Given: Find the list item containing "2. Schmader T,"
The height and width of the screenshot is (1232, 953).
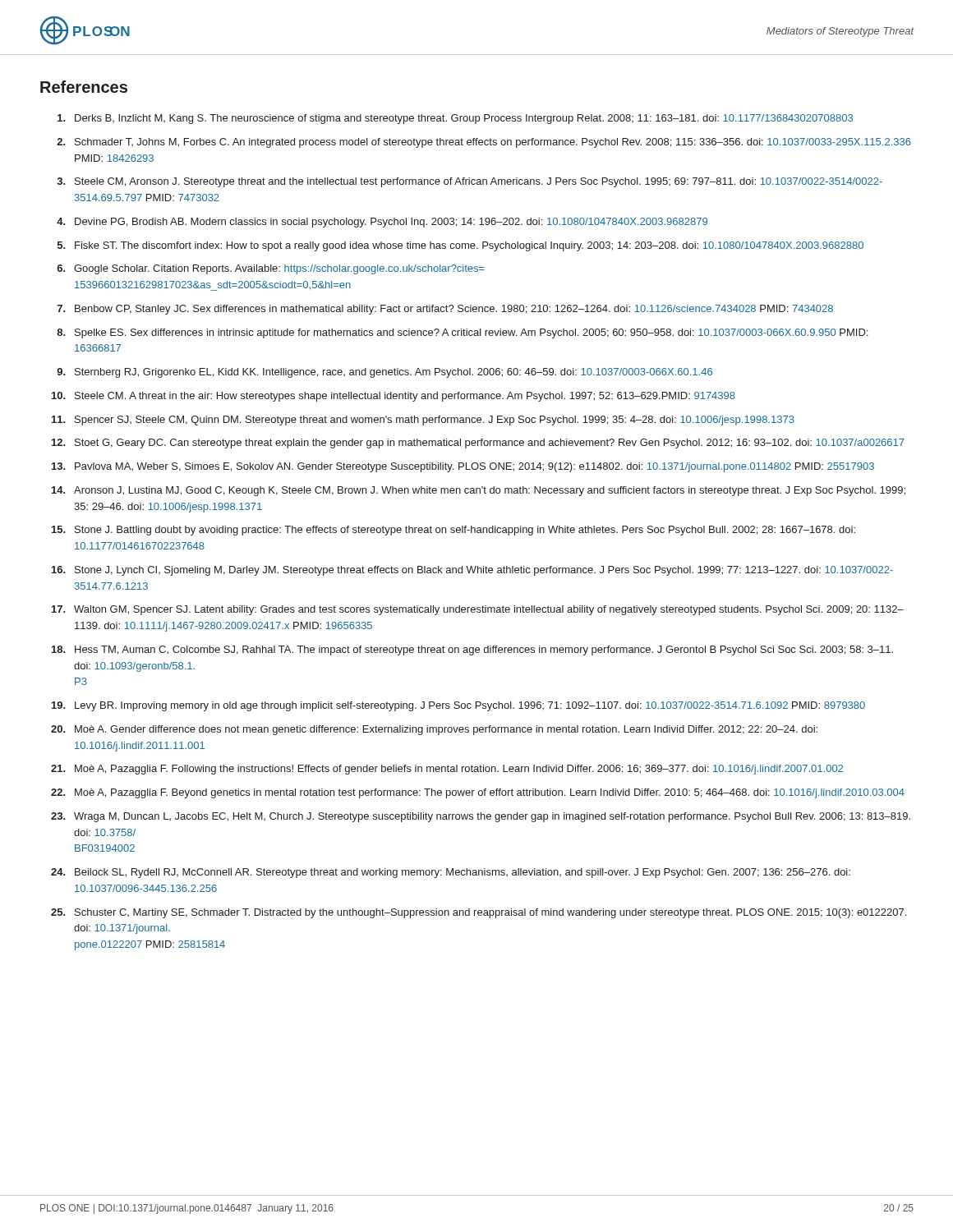Looking at the screenshot, I should [476, 150].
